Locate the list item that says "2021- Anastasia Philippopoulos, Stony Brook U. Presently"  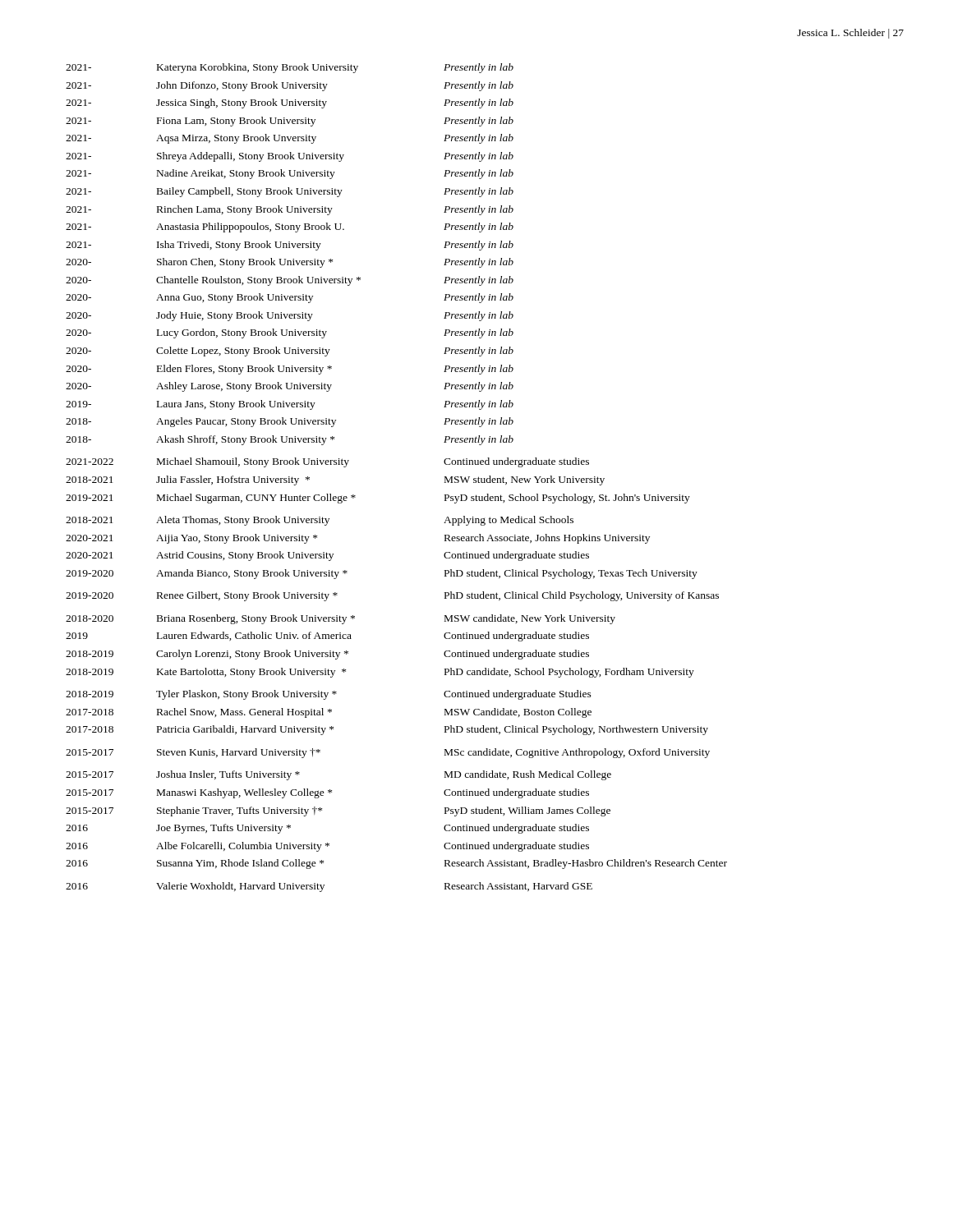pos(485,227)
